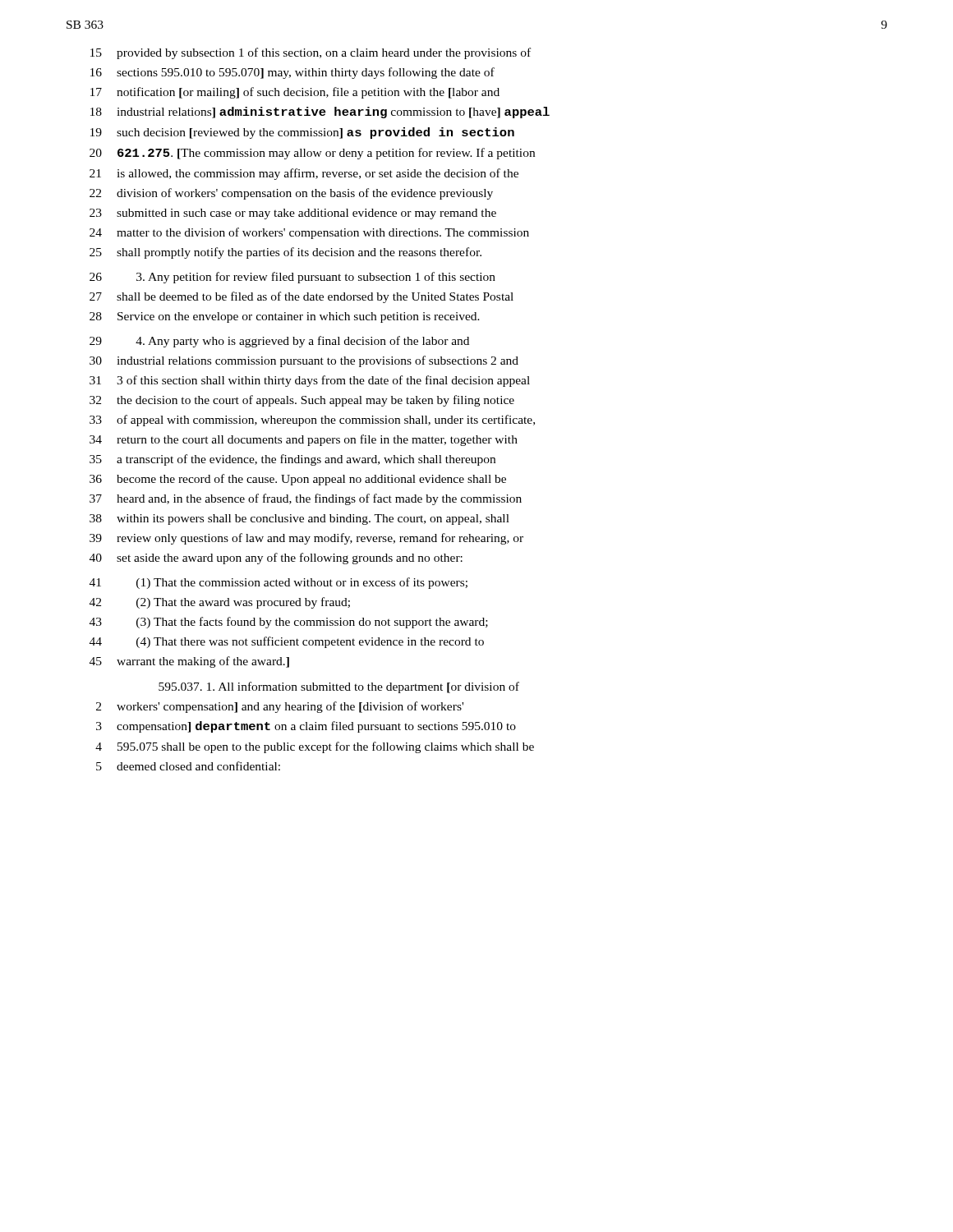The image size is (953, 1232).
Task: Find the passage starting "29 4. Any party who is"
Action: pyautogui.click(x=476, y=449)
